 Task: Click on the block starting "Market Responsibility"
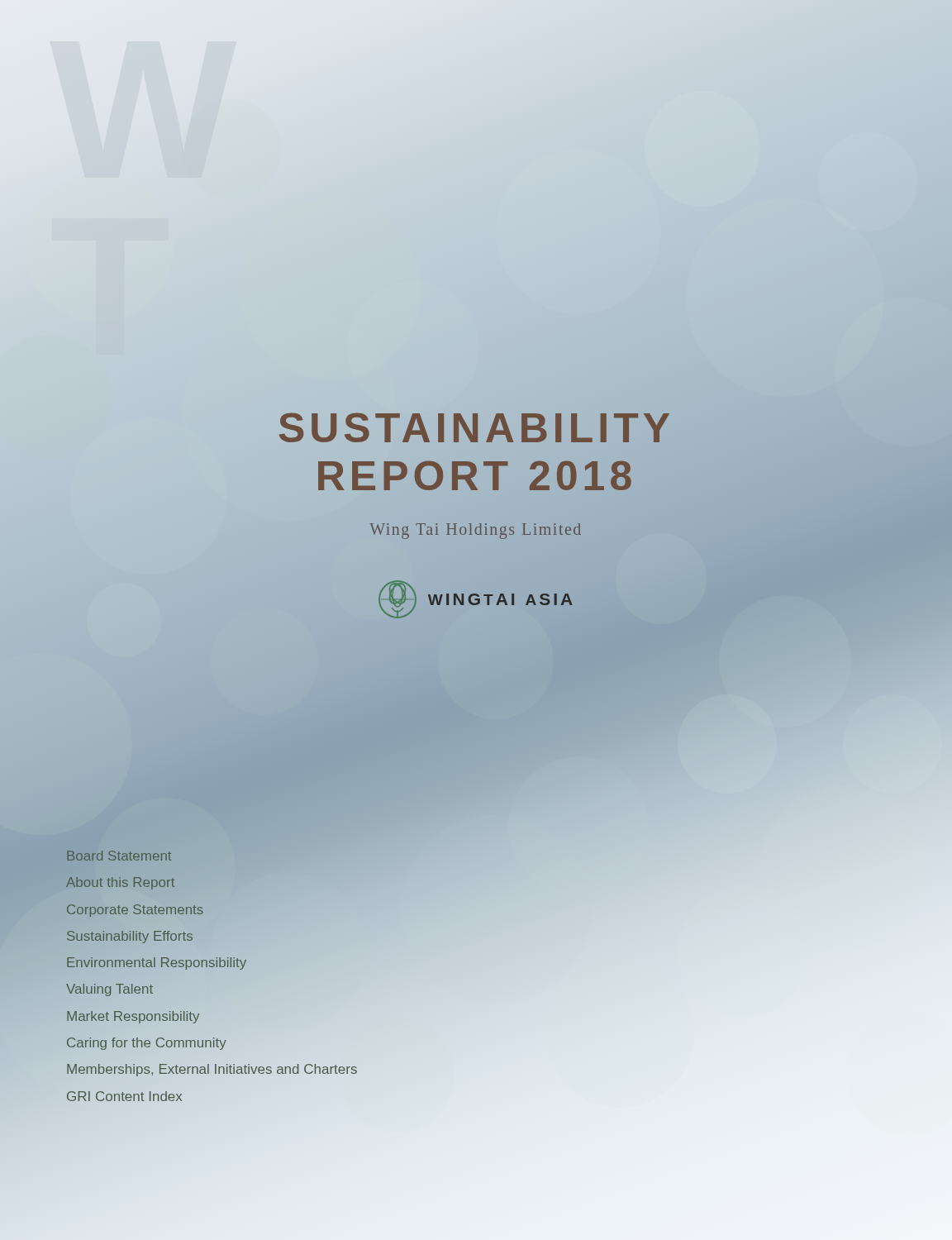click(x=133, y=1016)
